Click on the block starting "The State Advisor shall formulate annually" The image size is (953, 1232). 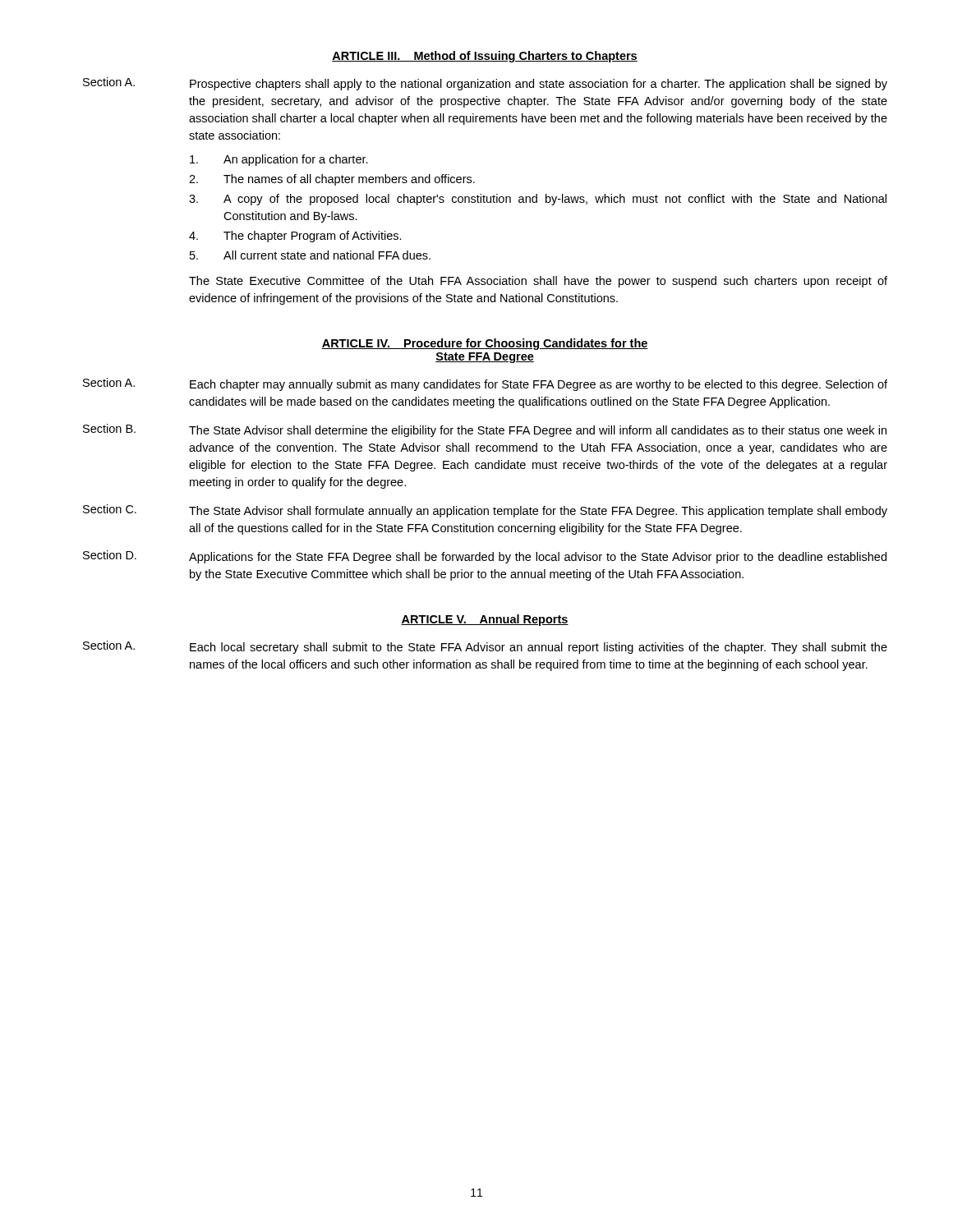[x=538, y=520]
